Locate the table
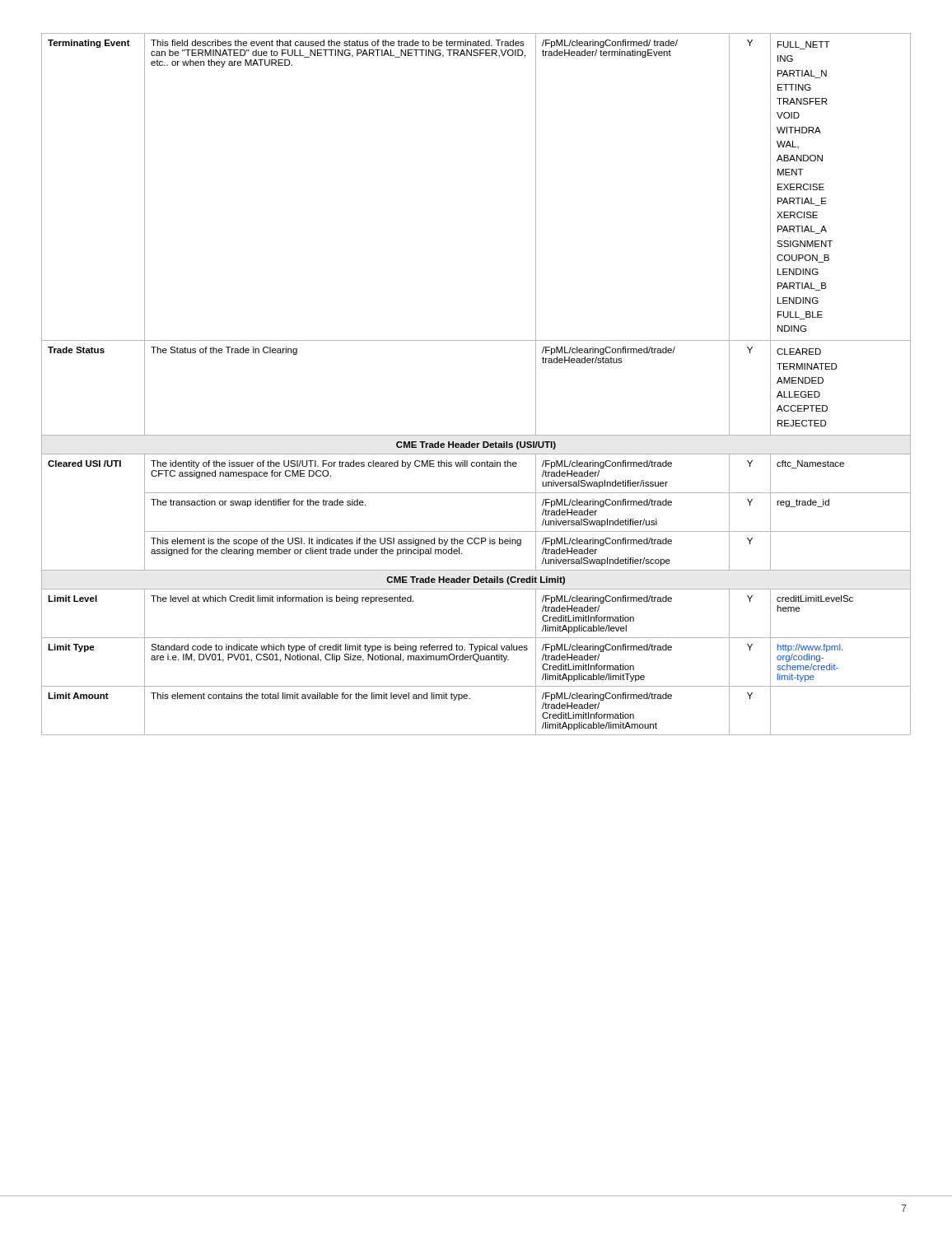The height and width of the screenshot is (1235, 952). coord(476,384)
